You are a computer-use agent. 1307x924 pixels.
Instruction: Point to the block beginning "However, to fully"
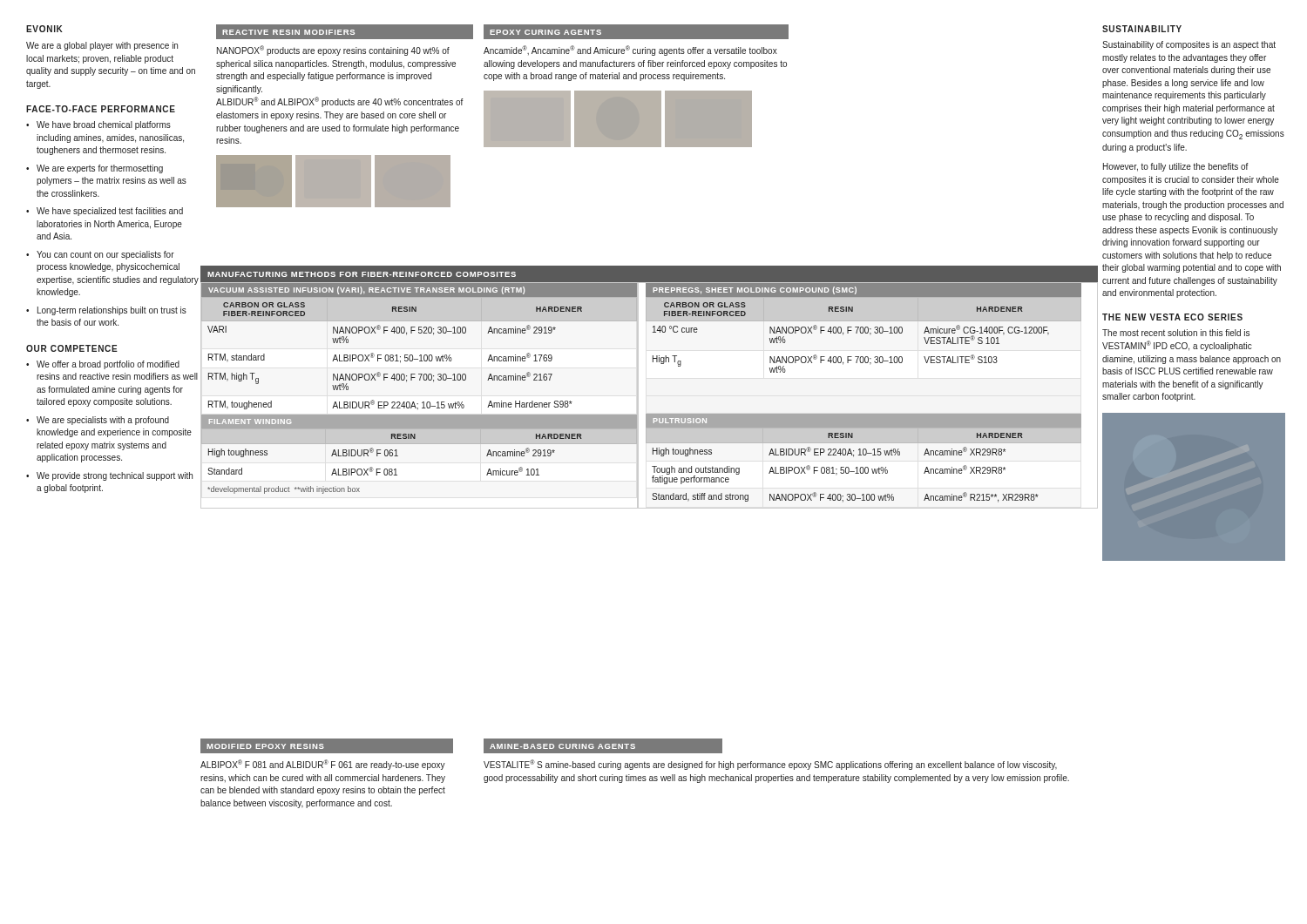click(1193, 230)
